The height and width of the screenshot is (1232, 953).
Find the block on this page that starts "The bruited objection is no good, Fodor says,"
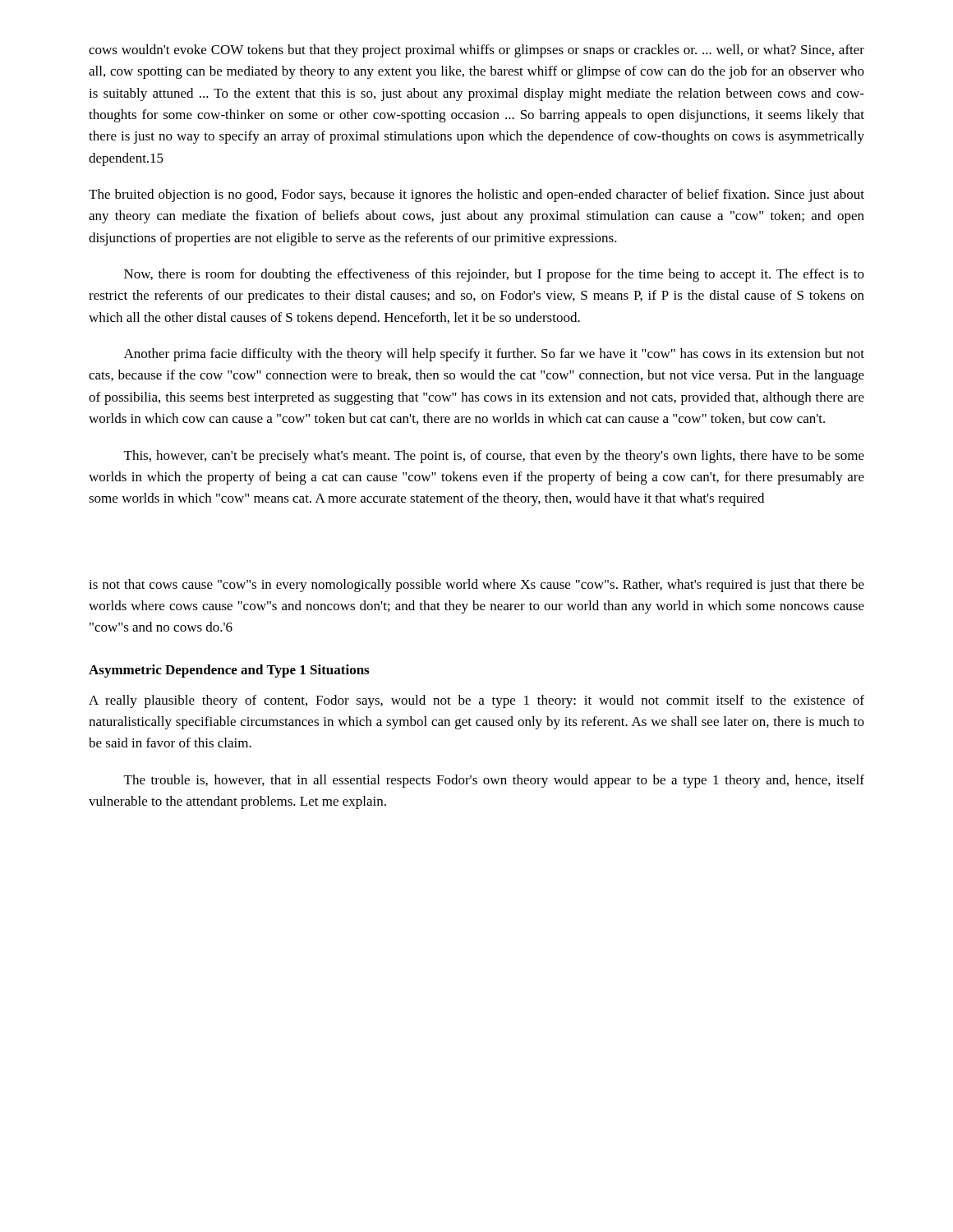point(476,216)
